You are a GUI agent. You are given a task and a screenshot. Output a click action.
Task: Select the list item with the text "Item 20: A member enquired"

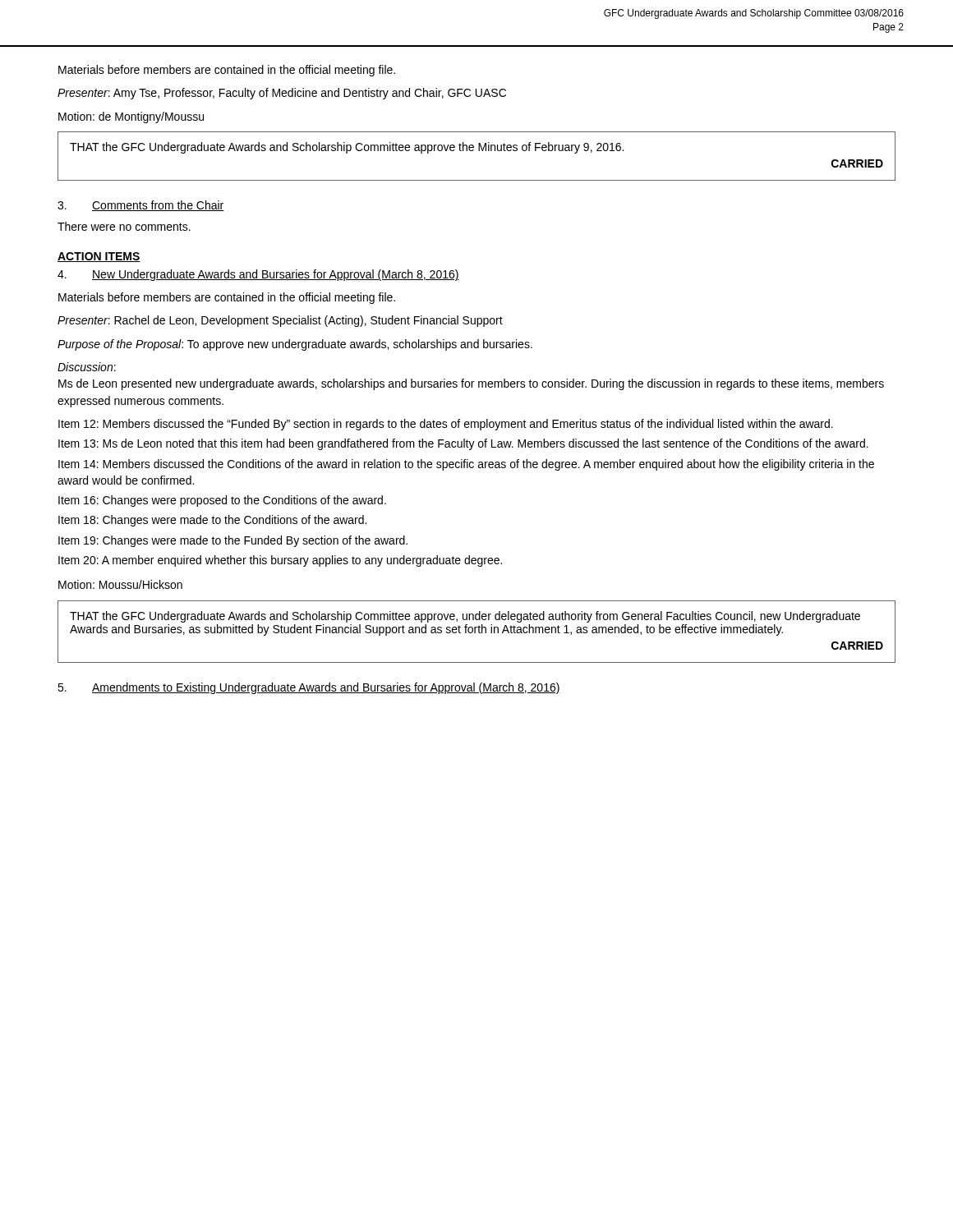pyautogui.click(x=280, y=560)
